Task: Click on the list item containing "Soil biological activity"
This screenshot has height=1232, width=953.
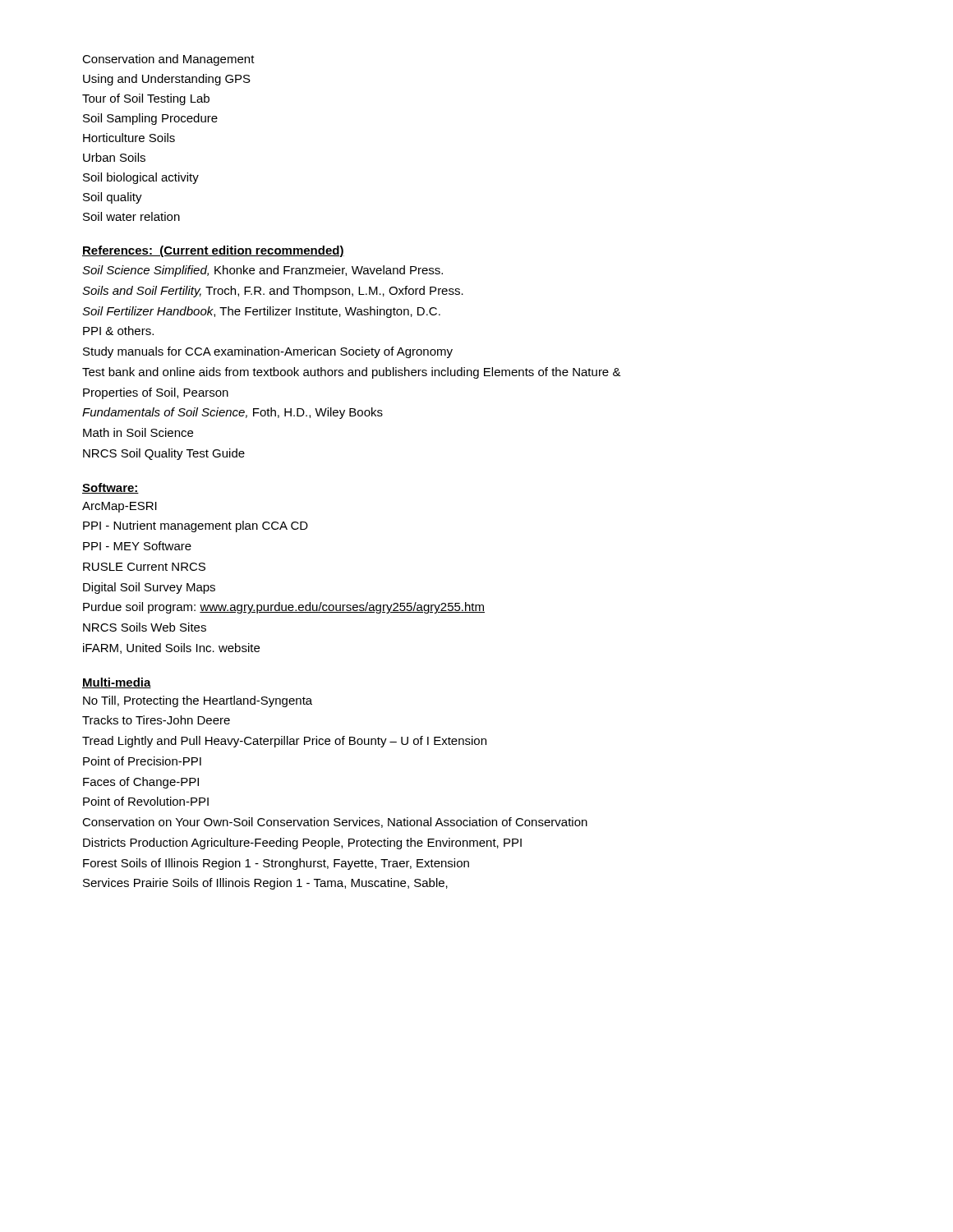Action: pos(140,177)
